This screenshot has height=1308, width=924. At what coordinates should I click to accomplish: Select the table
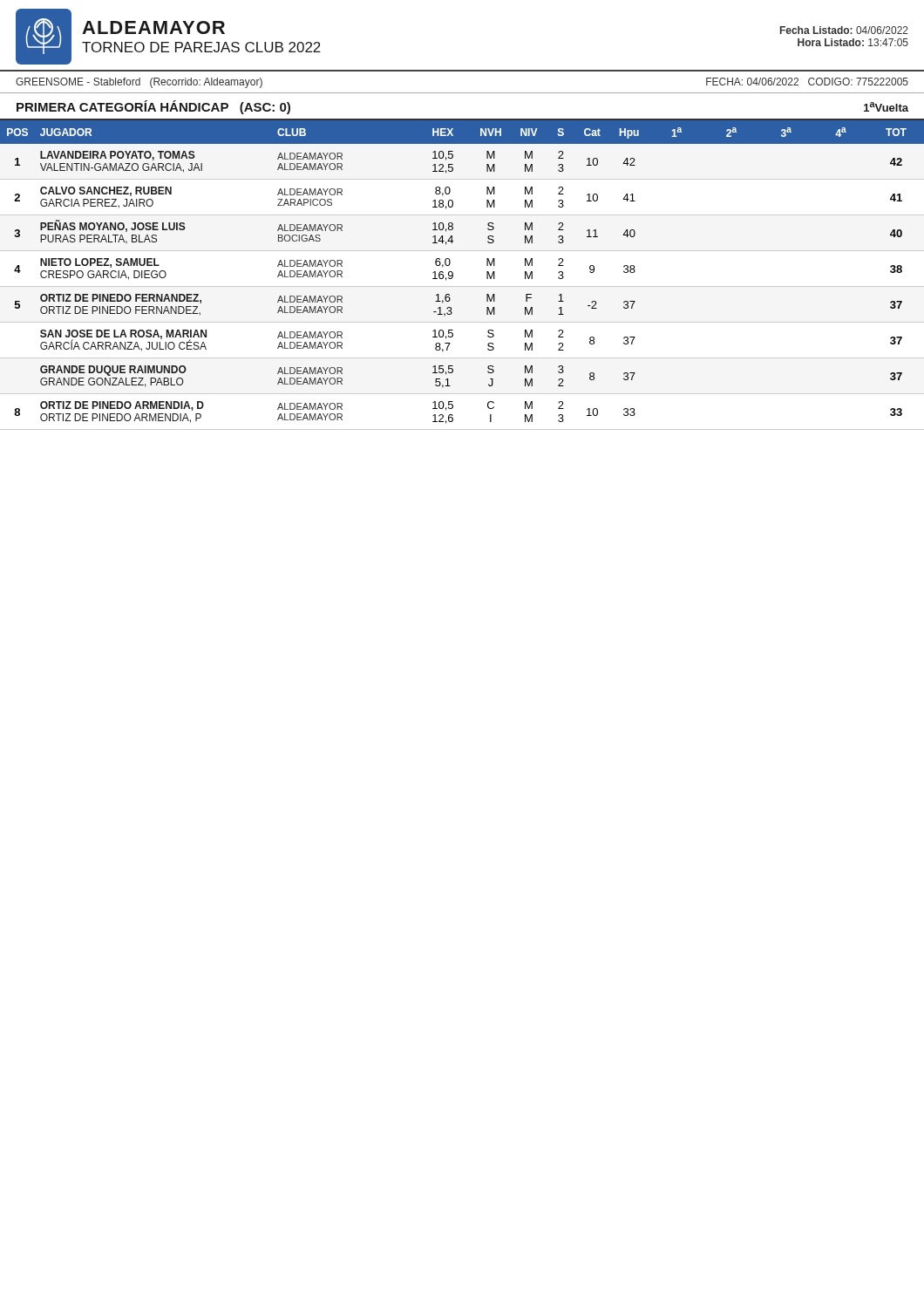click(x=462, y=275)
